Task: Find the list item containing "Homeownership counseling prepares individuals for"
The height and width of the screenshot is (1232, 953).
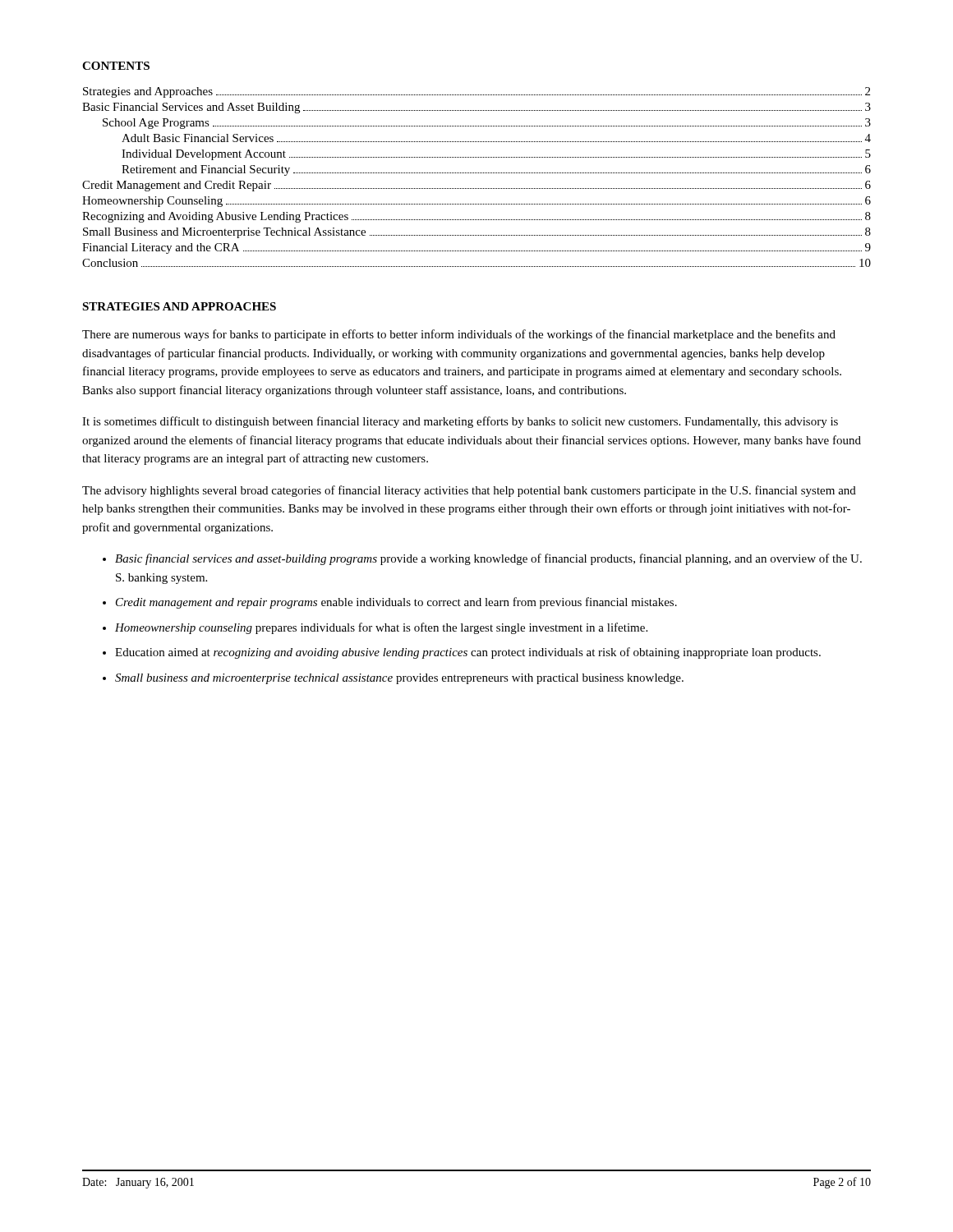Action: [382, 627]
